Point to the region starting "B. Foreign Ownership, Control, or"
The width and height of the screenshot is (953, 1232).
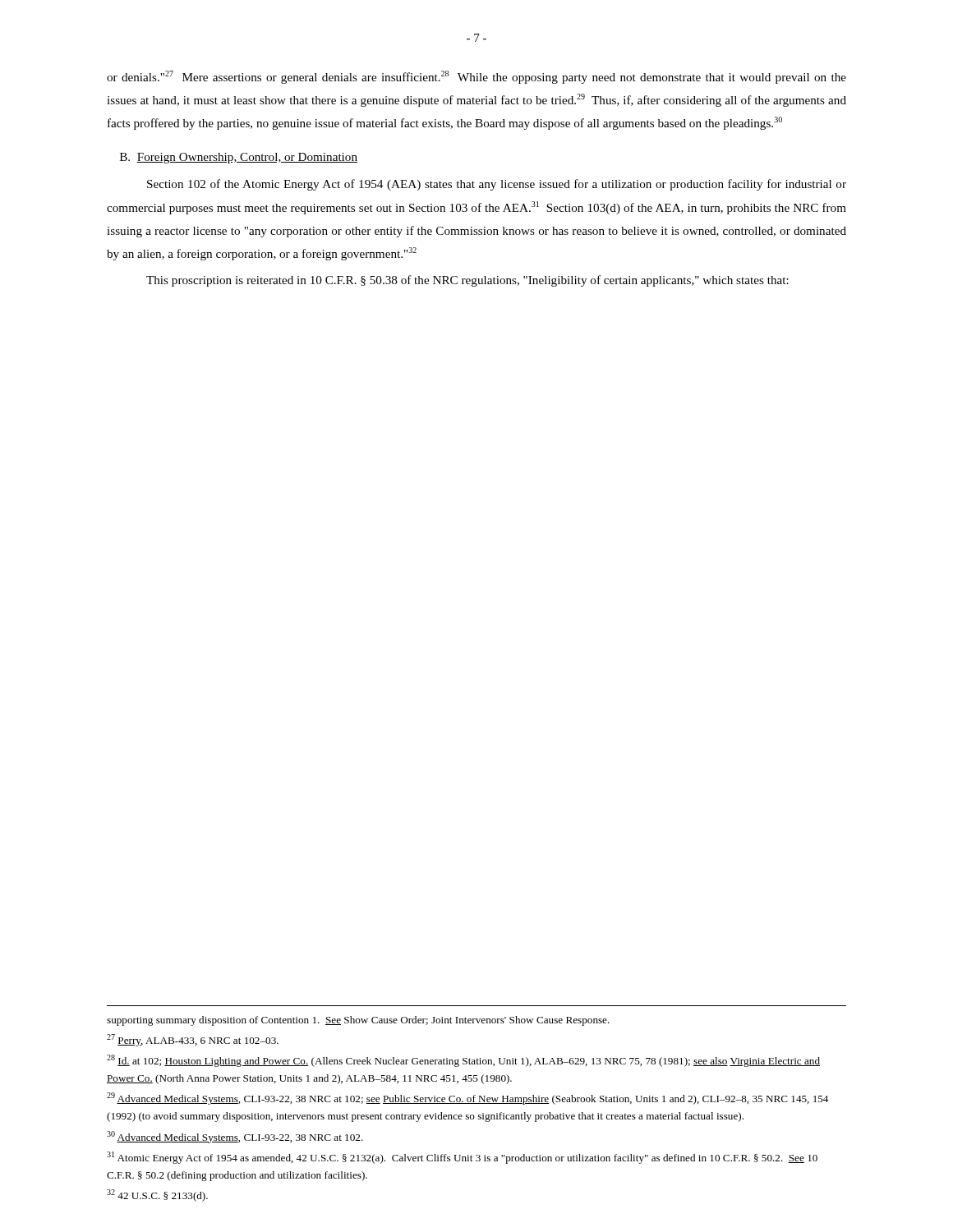coord(232,157)
